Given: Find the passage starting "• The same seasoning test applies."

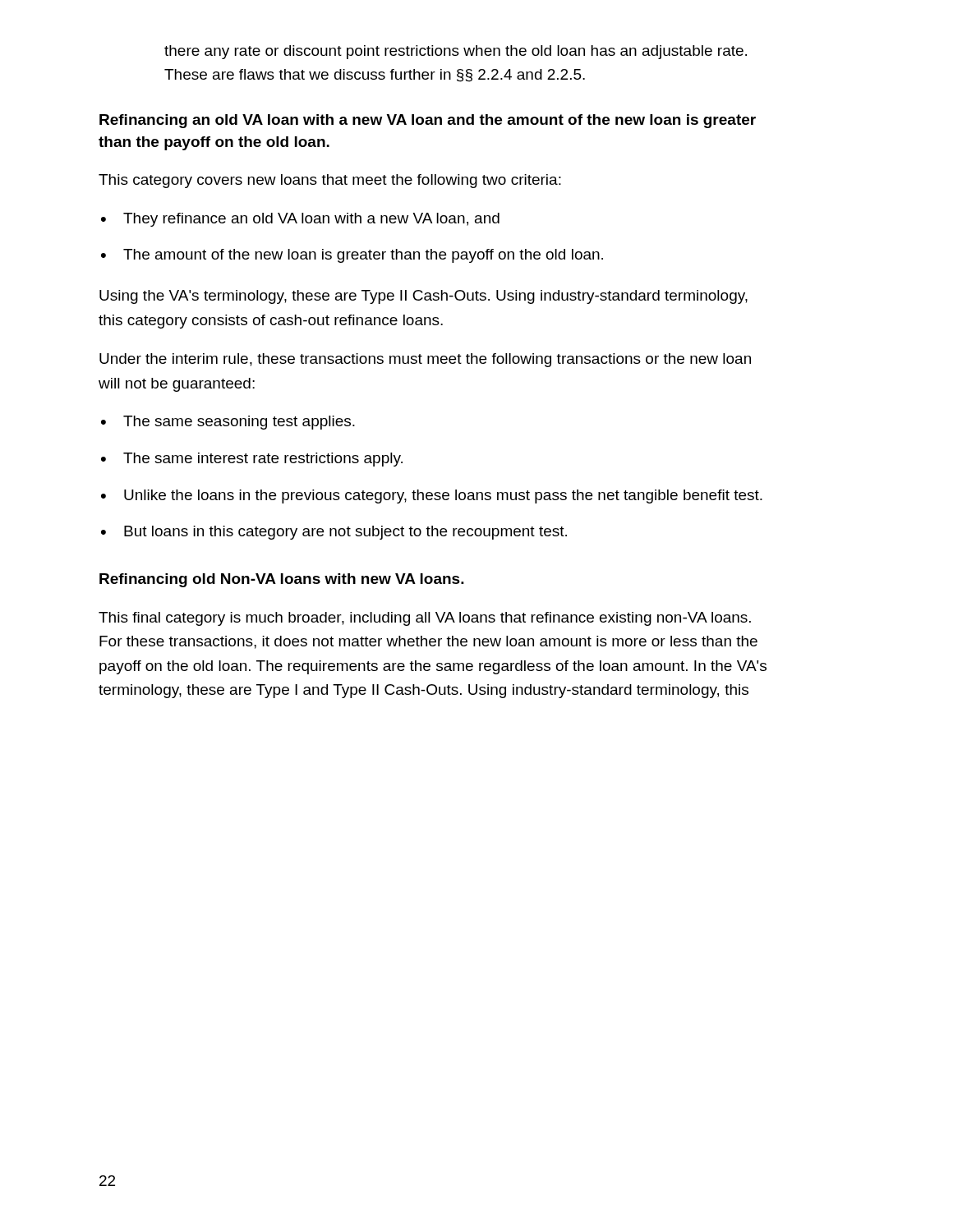Looking at the screenshot, I should click(x=228, y=423).
